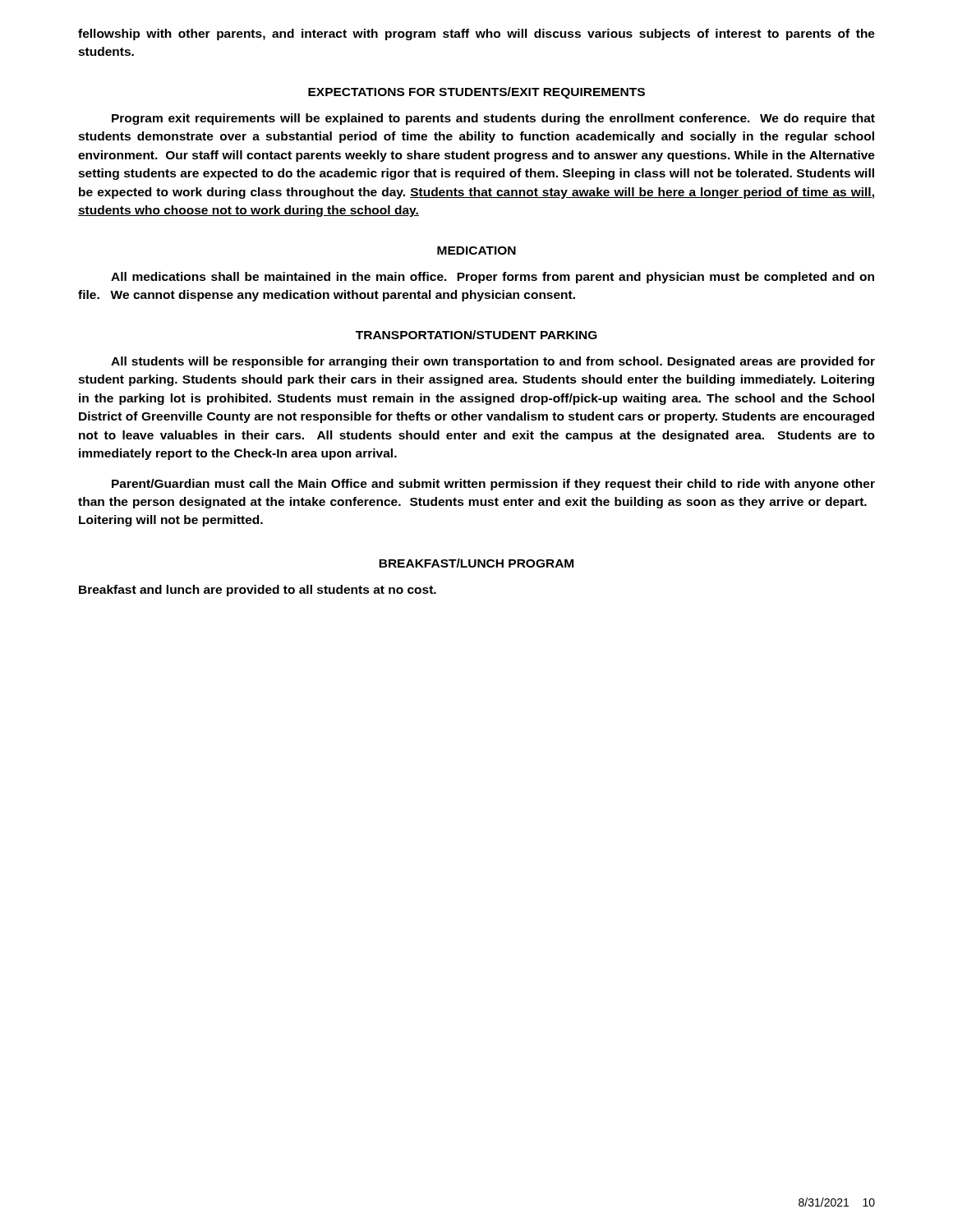Locate the block of text that opens with "All students will be responsible for"
Viewport: 953px width, 1232px height.
click(x=476, y=407)
